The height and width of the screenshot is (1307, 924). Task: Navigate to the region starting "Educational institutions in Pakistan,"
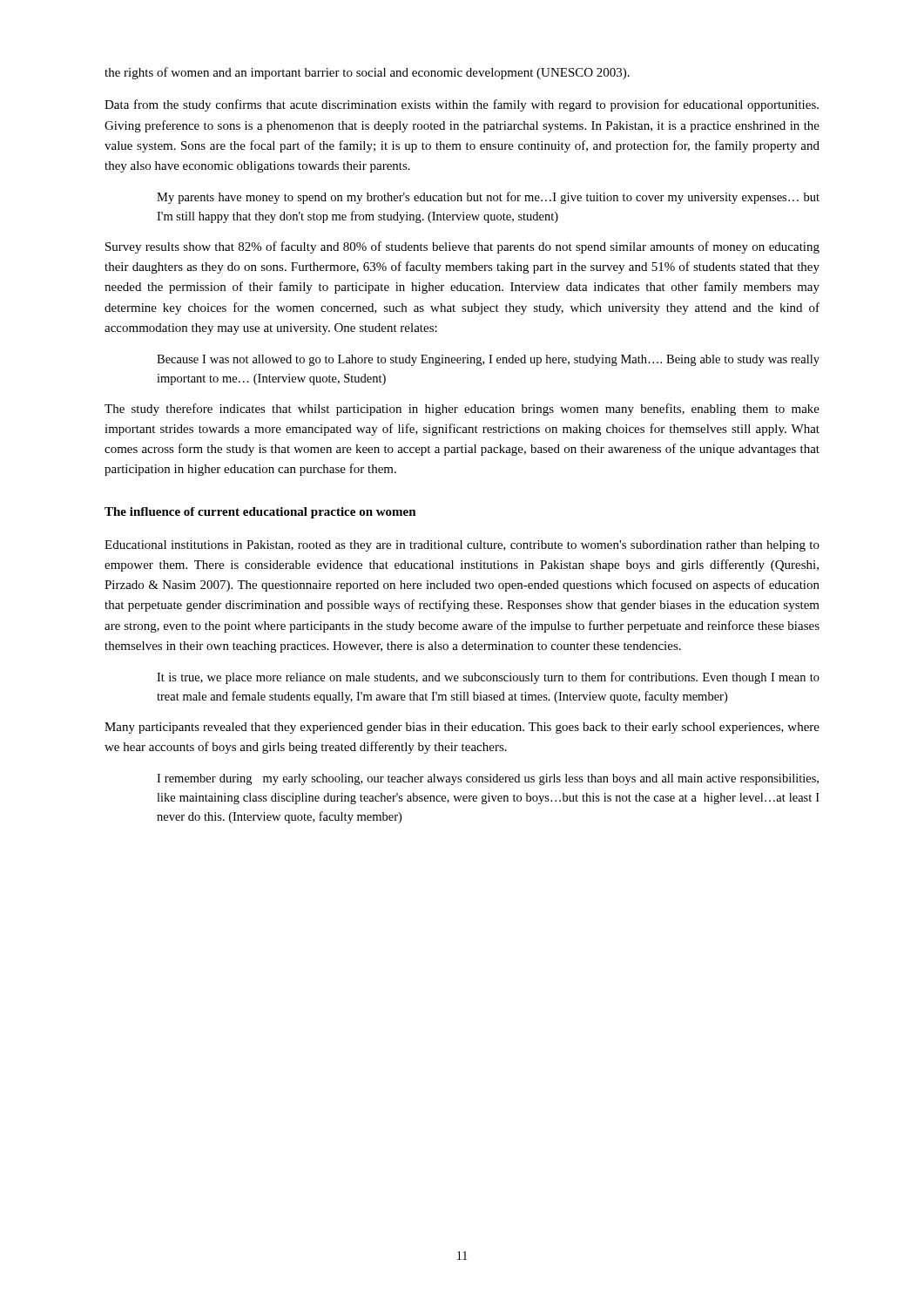coord(462,595)
